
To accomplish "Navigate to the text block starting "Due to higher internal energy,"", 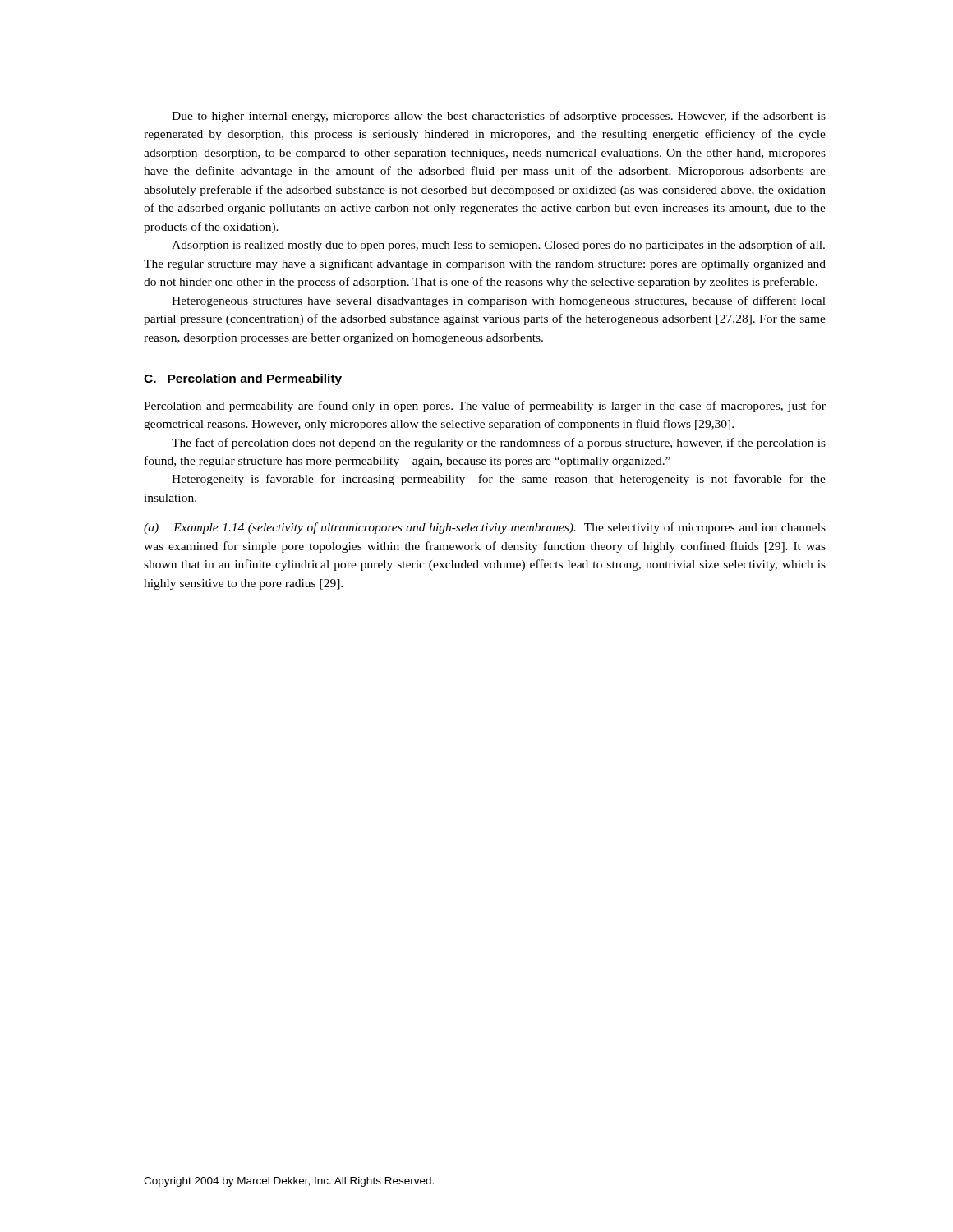I will pos(485,171).
